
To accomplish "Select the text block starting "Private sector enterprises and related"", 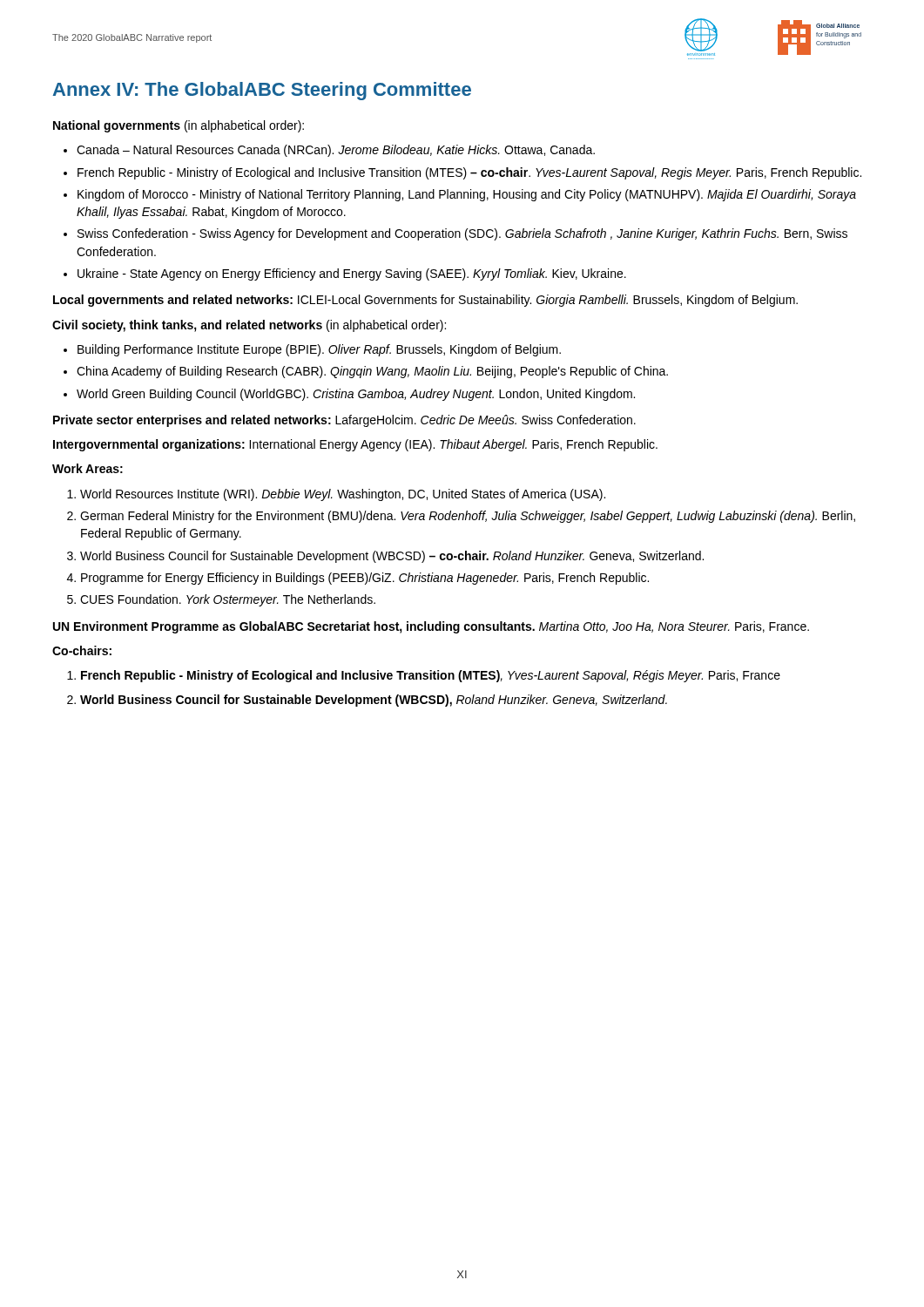I will pos(462,420).
